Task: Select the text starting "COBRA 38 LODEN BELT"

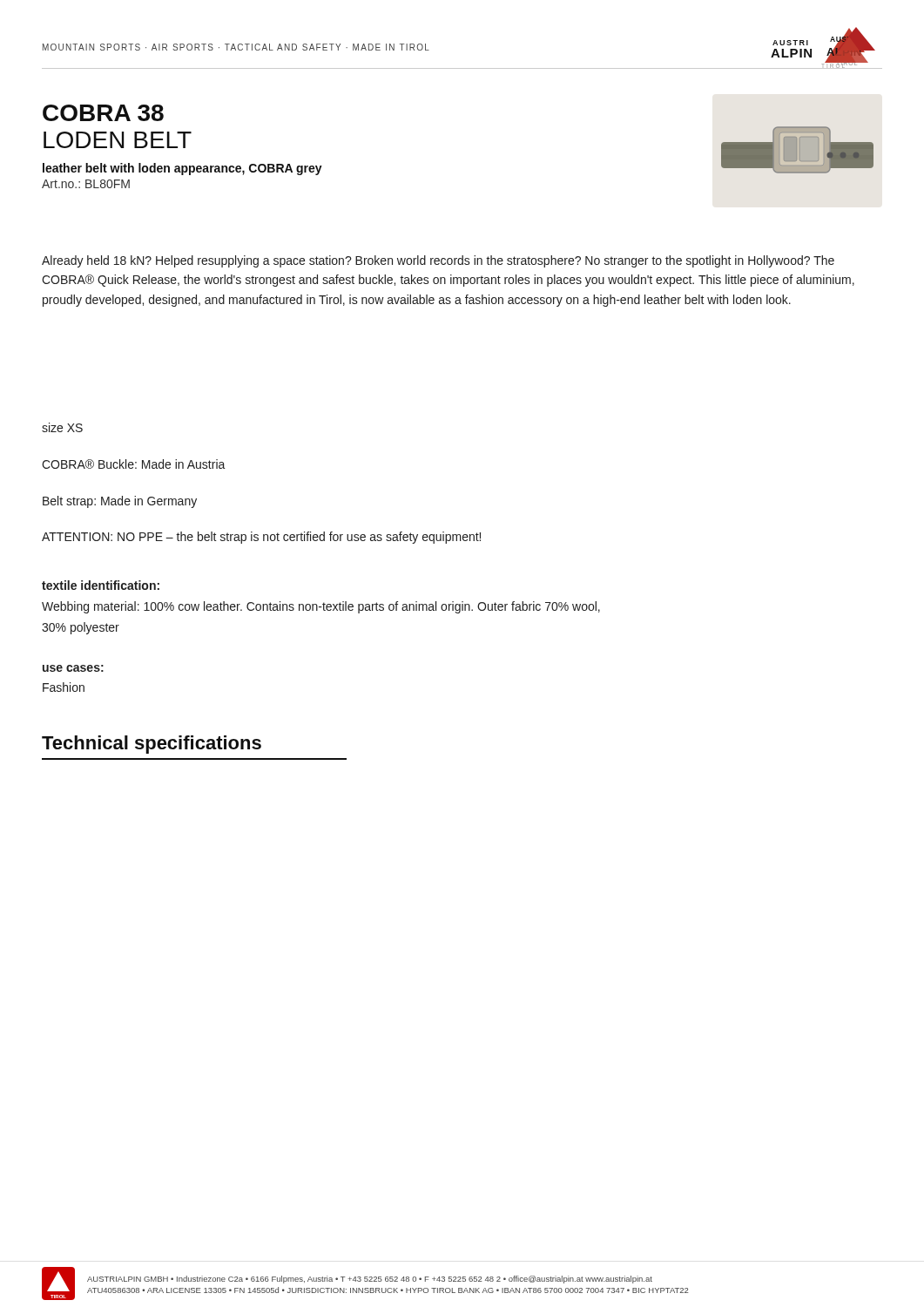Action: tap(117, 127)
